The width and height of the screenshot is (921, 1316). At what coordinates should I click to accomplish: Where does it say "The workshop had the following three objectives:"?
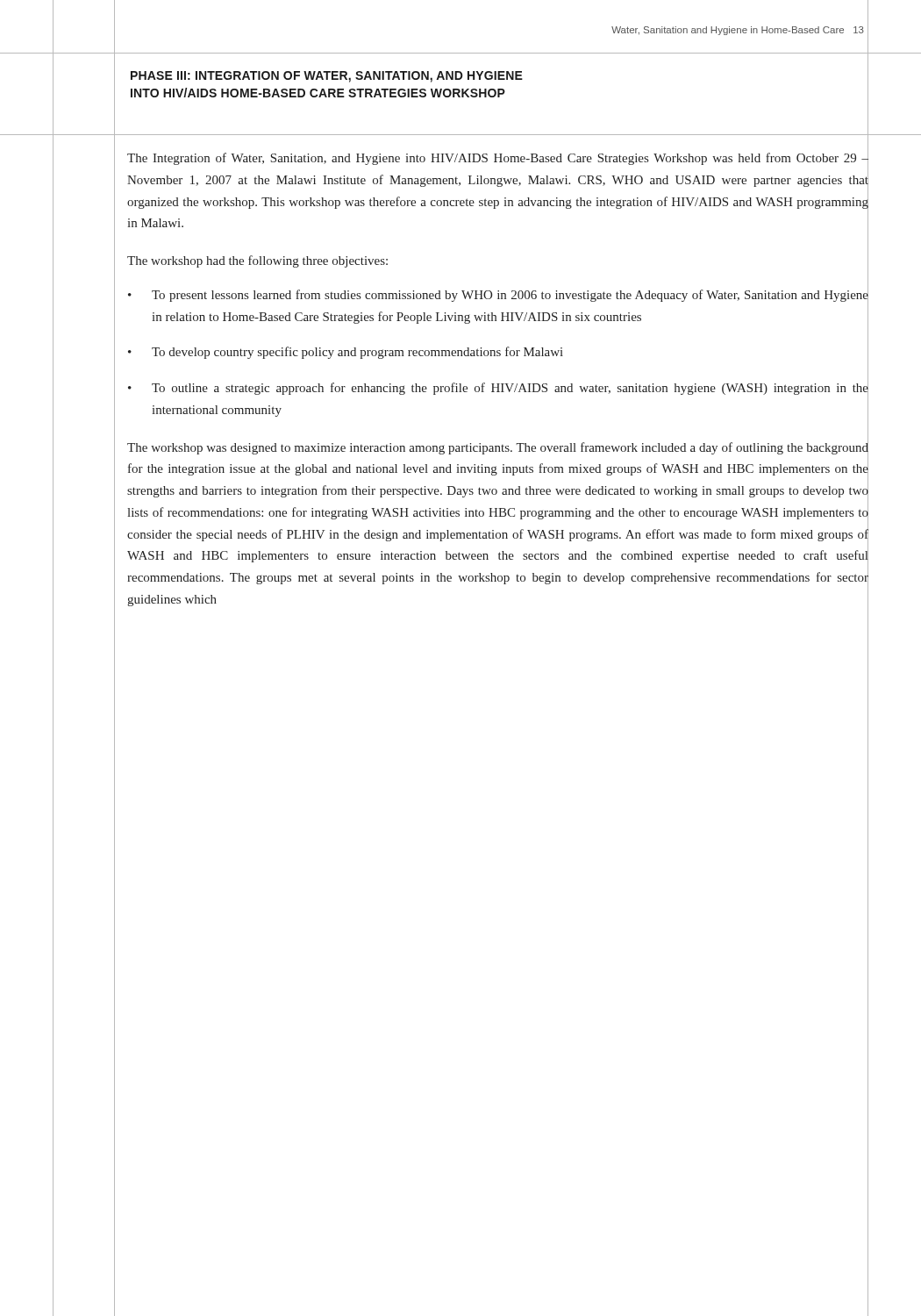click(258, 261)
